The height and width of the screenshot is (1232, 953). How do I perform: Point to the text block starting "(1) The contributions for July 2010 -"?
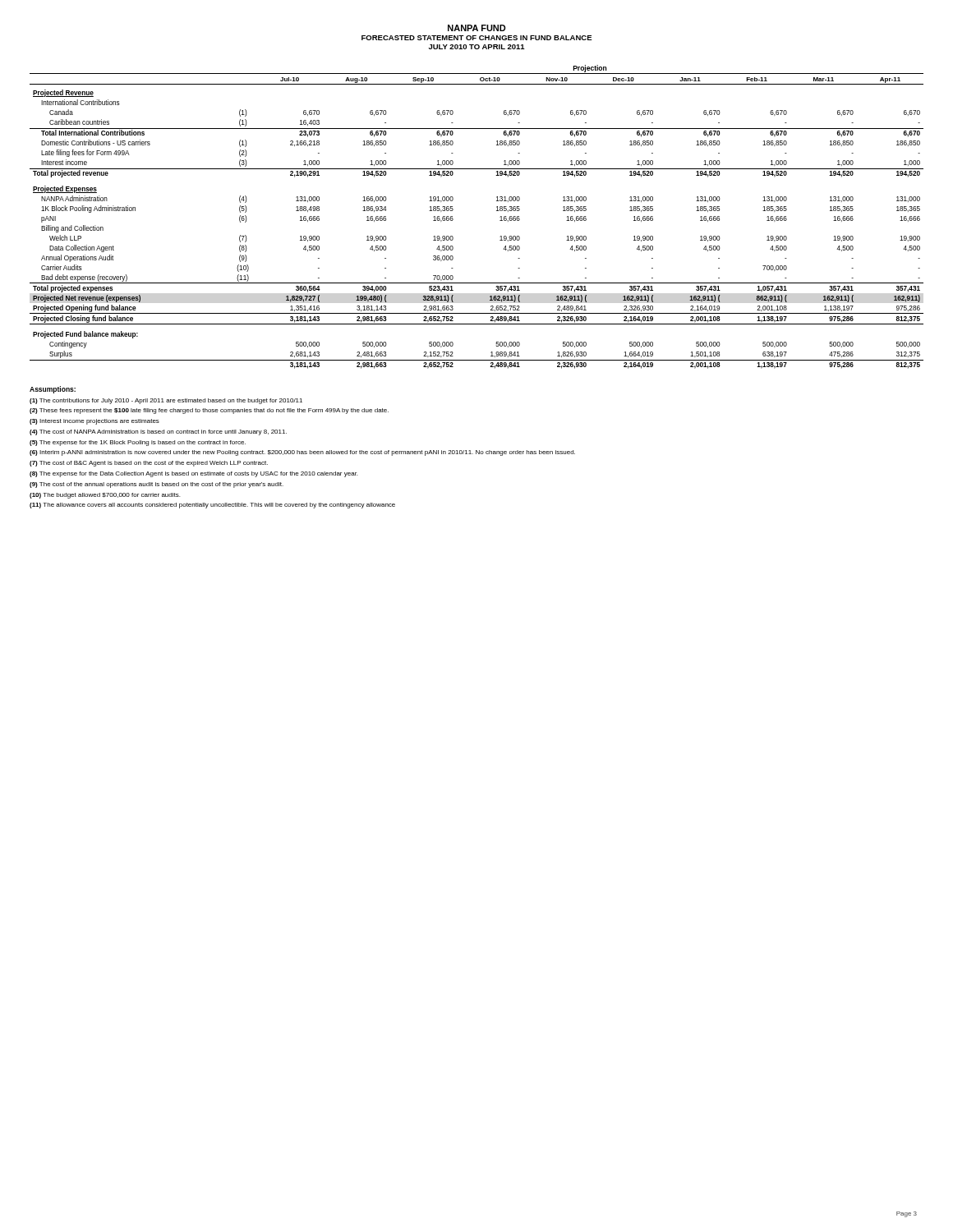(x=166, y=400)
